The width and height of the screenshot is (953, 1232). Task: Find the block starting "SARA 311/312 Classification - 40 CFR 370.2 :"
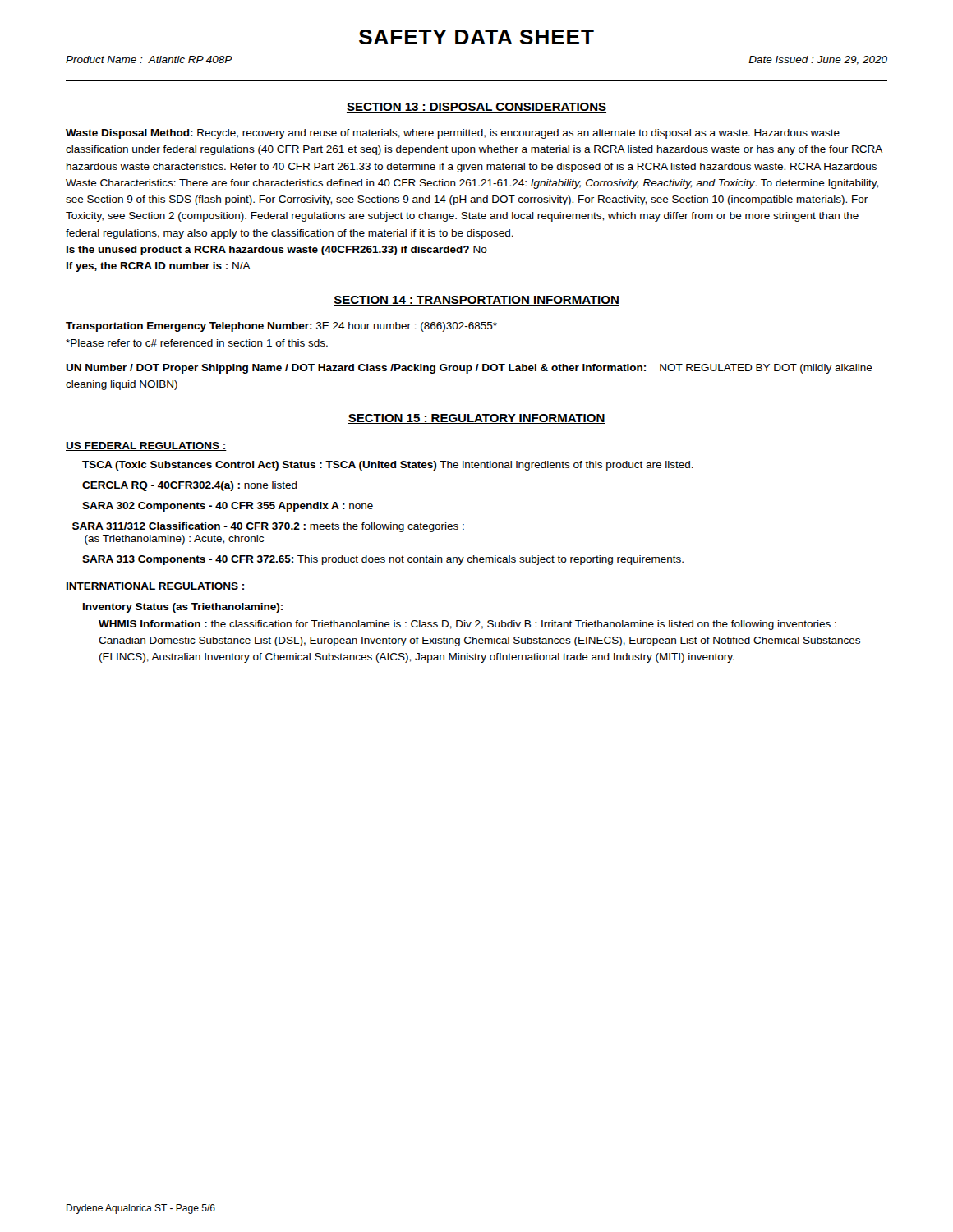[x=265, y=532]
